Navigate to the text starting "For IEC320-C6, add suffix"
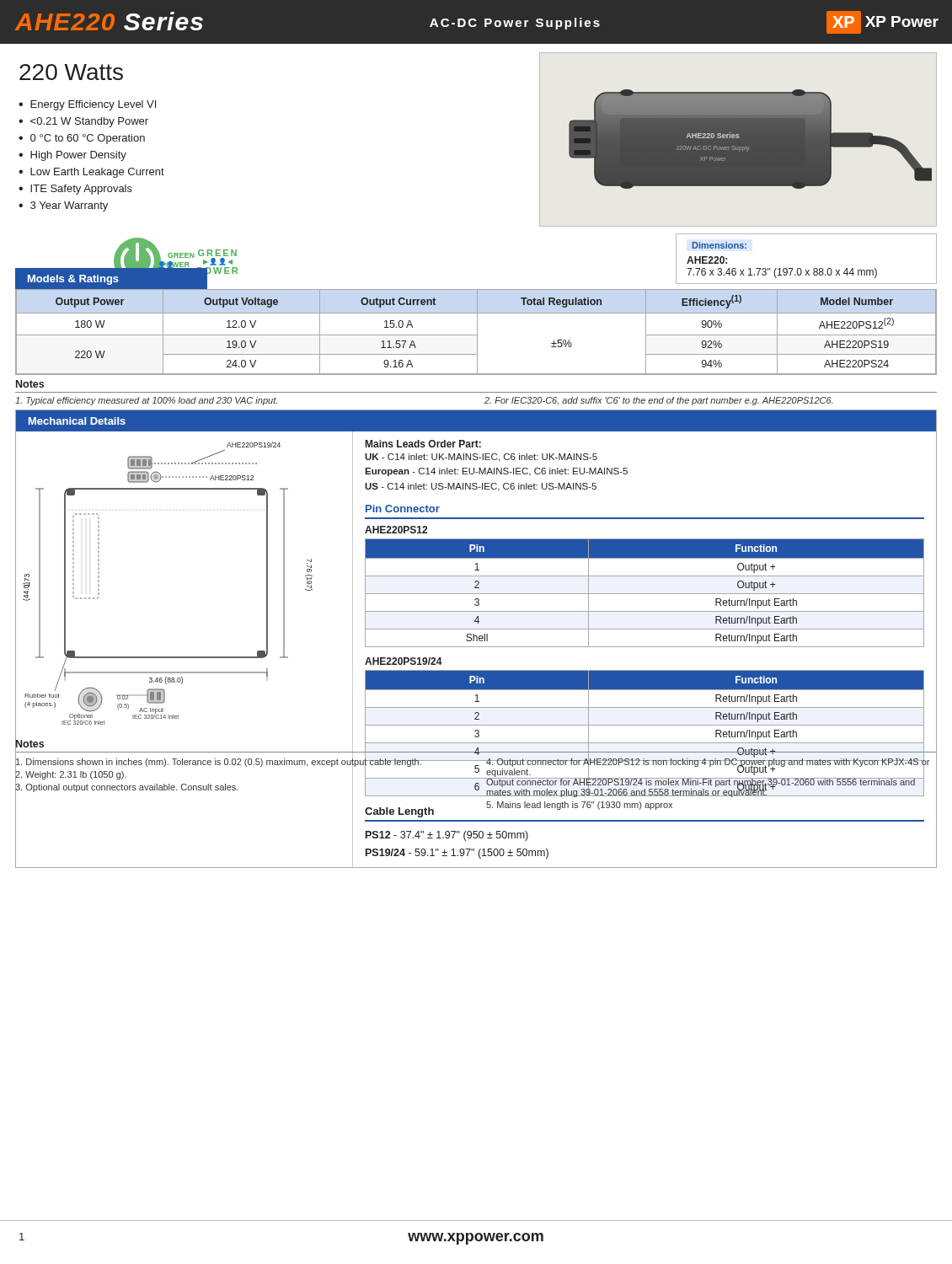952x1264 pixels. click(659, 400)
